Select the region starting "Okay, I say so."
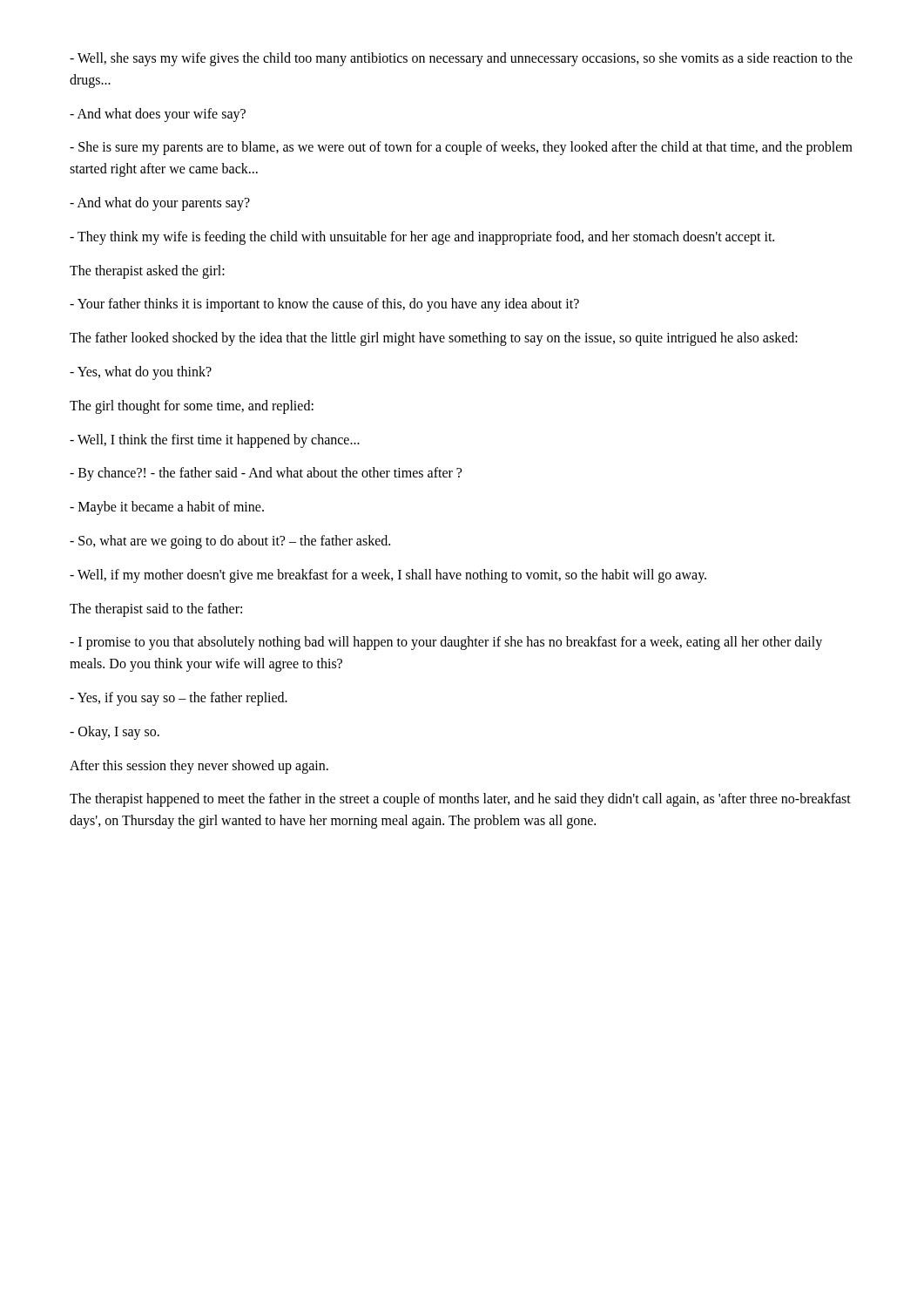This screenshot has height=1307, width=924. (x=115, y=731)
